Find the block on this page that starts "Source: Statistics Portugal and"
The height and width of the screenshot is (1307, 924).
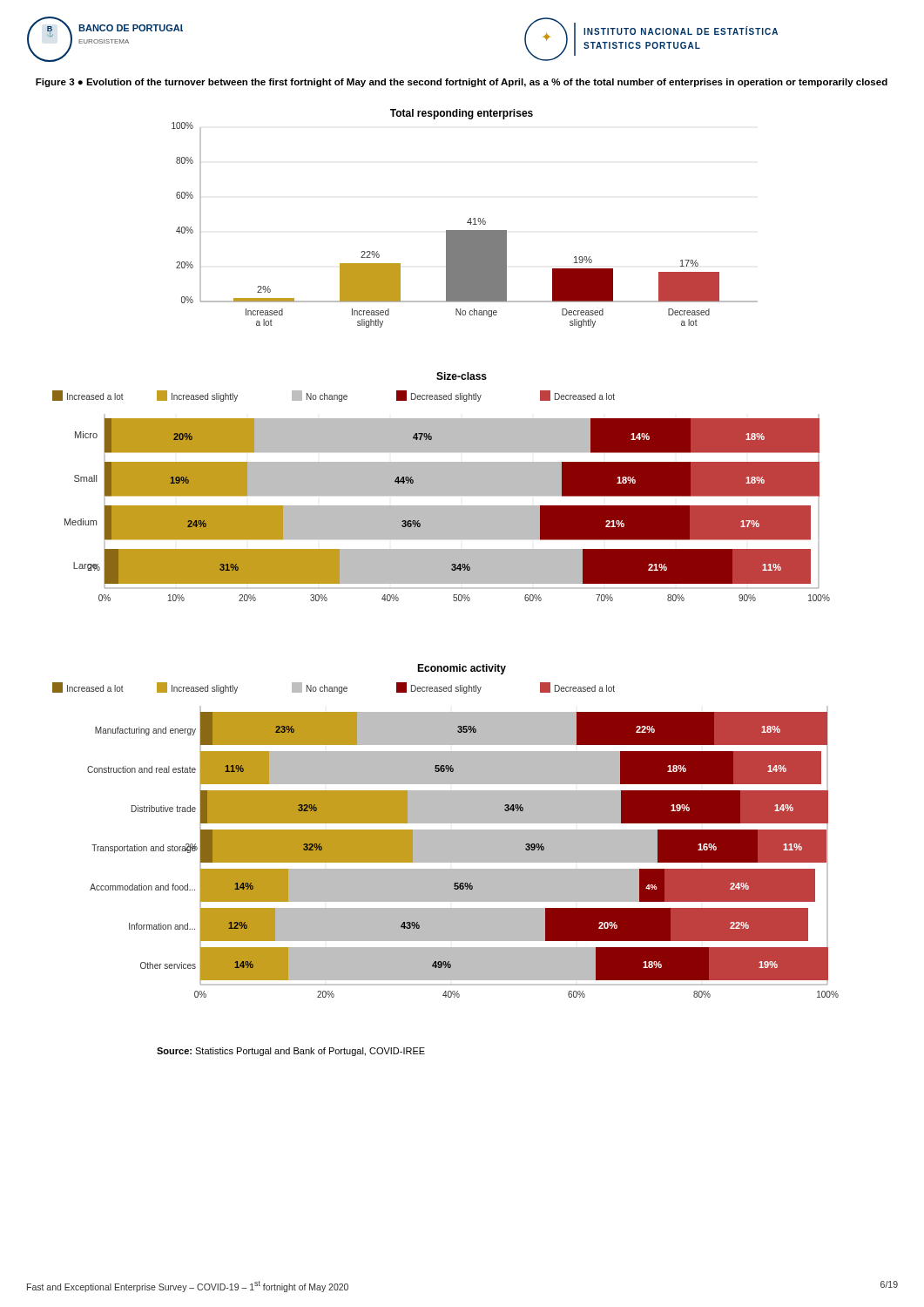tap(291, 1051)
